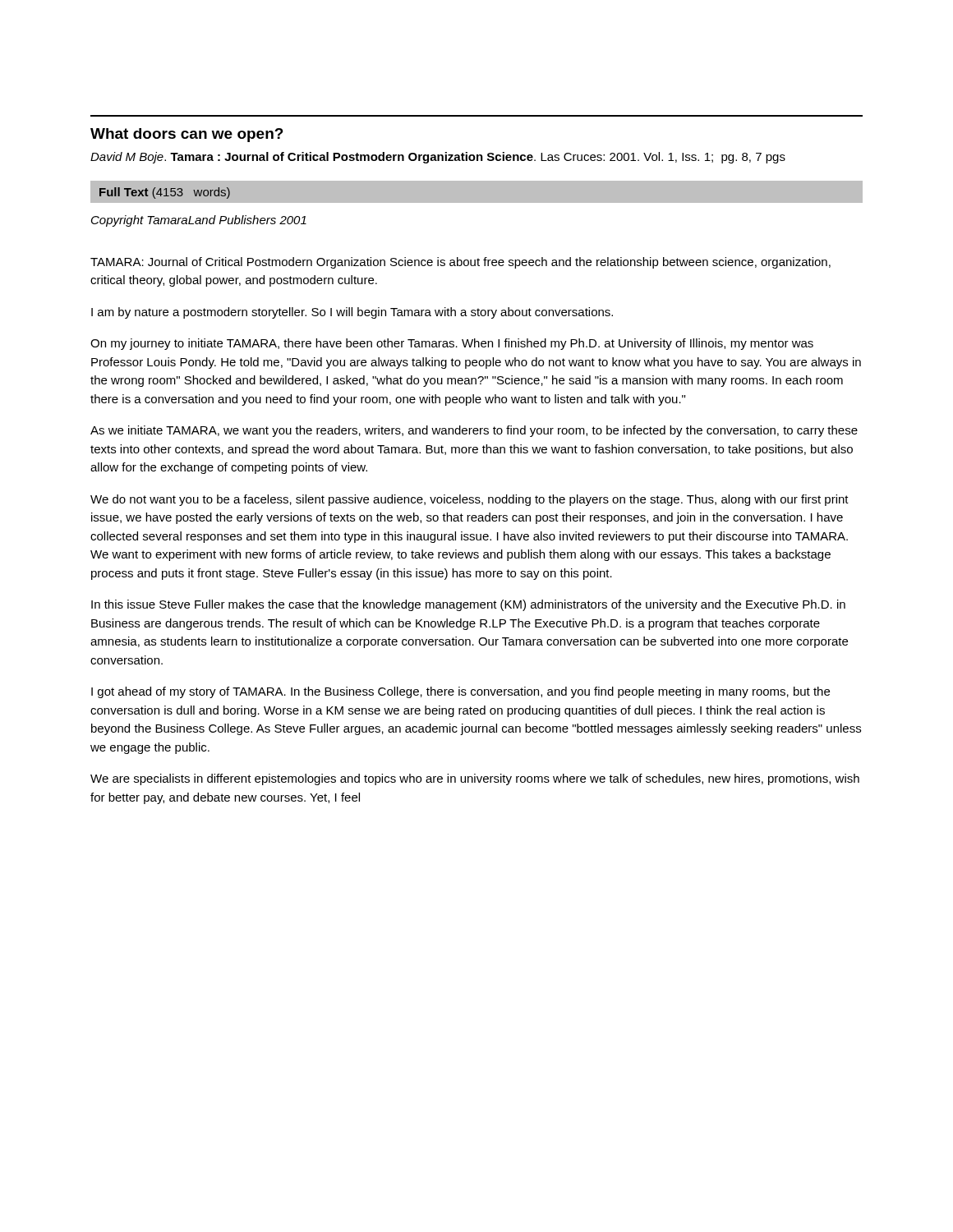Screen dimensions: 1232x953
Task: Find the text starting "We do not want"
Action: click(x=470, y=536)
